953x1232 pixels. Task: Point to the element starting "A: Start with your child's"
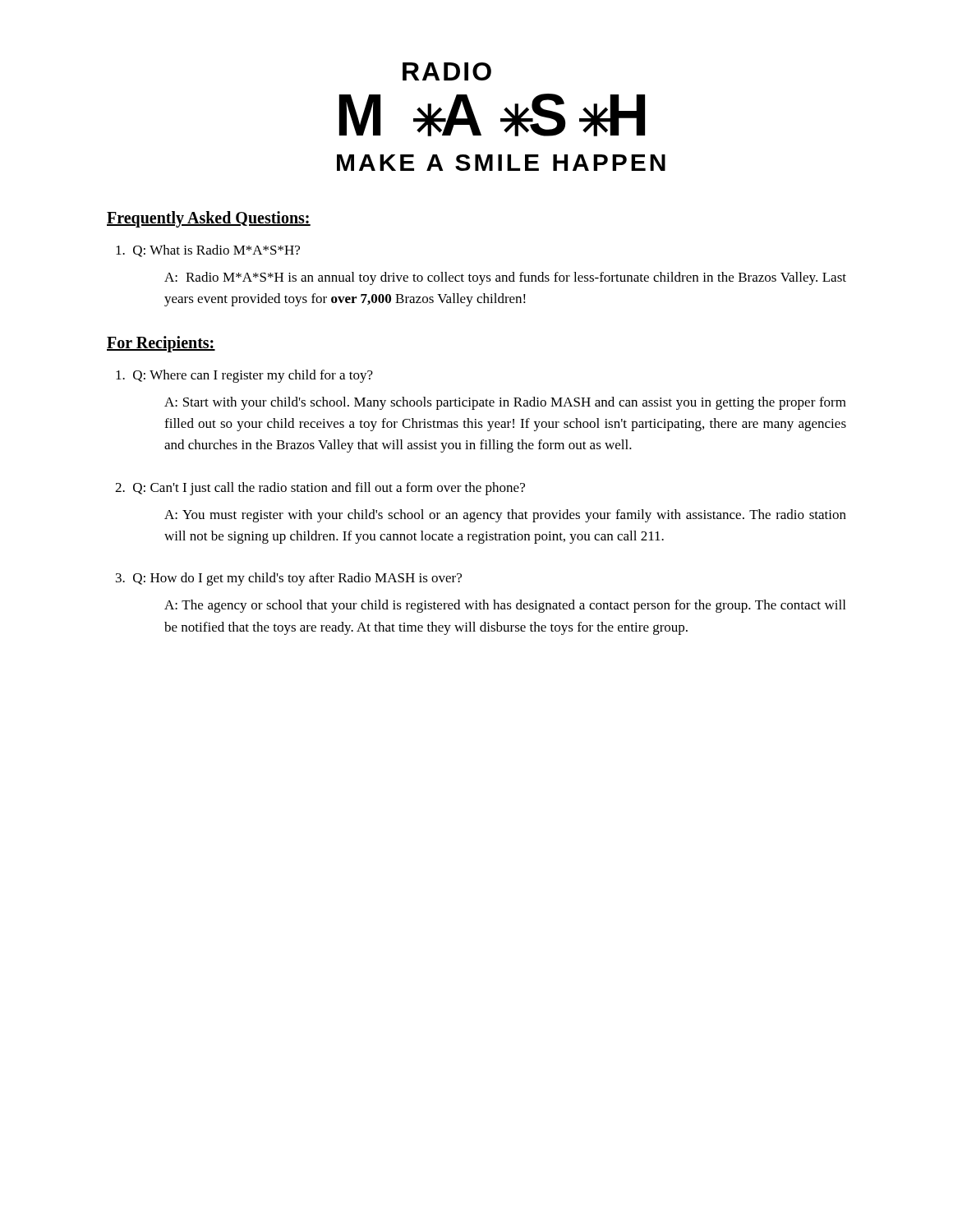505,423
